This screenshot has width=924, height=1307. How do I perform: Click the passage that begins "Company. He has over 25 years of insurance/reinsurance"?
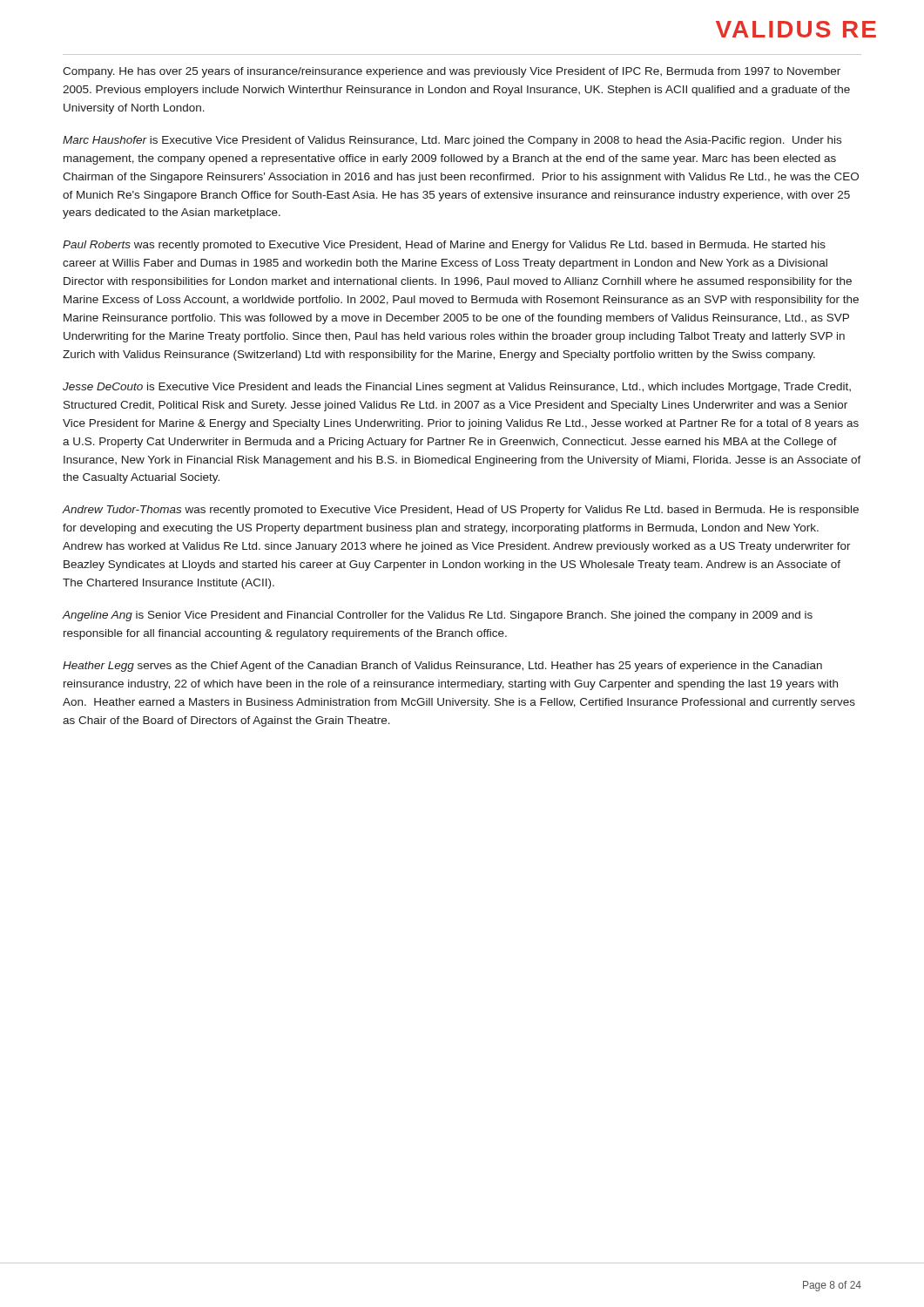457,89
